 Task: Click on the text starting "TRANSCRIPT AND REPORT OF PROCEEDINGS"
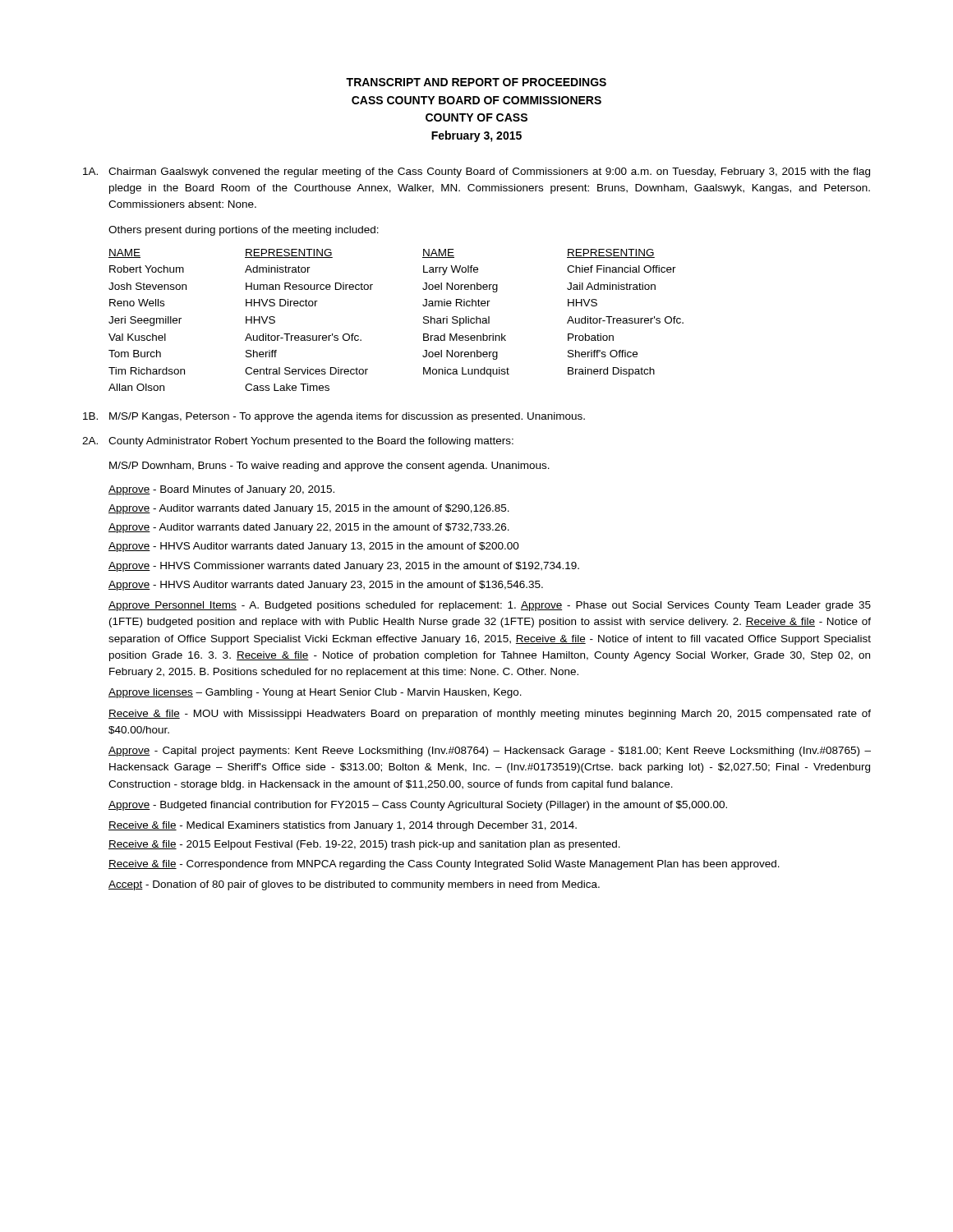[476, 109]
